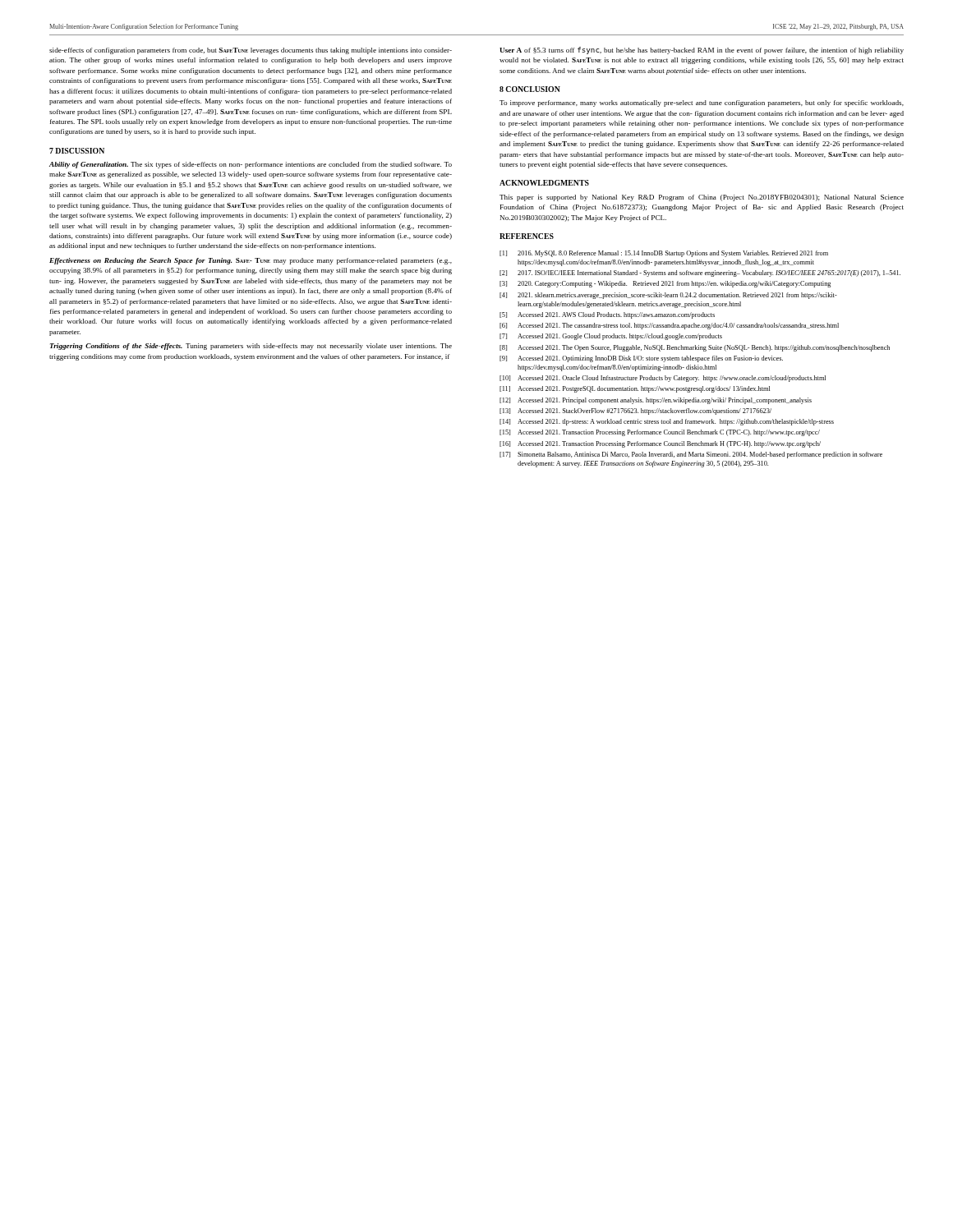Where is the passage that starts "[10] Accessed 2021. Oracle Cloud Infrastructure Products by"?
Screen dimensions: 1232x953
tap(702, 379)
